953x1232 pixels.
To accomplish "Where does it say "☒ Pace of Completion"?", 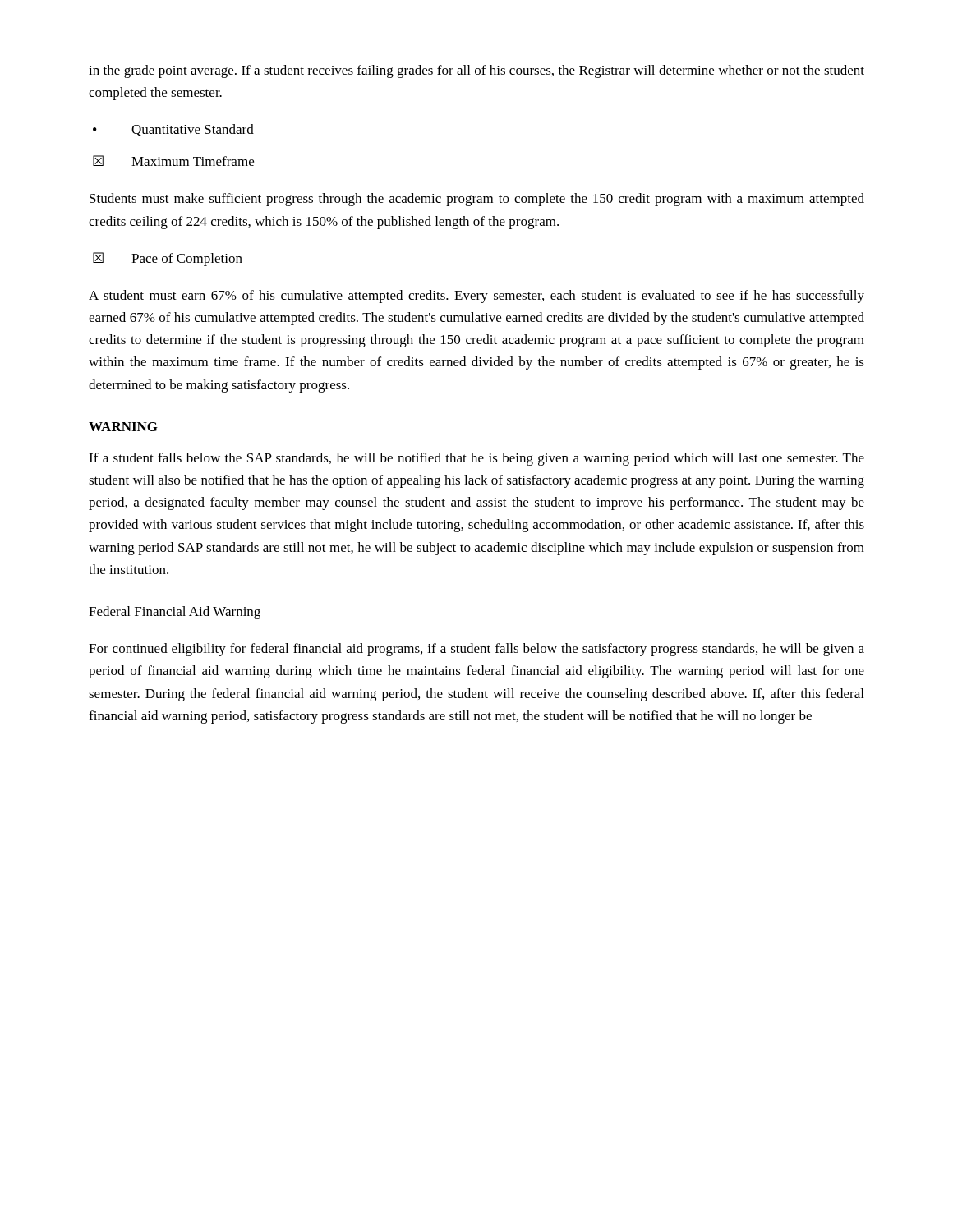I will pyautogui.click(x=168, y=259).
